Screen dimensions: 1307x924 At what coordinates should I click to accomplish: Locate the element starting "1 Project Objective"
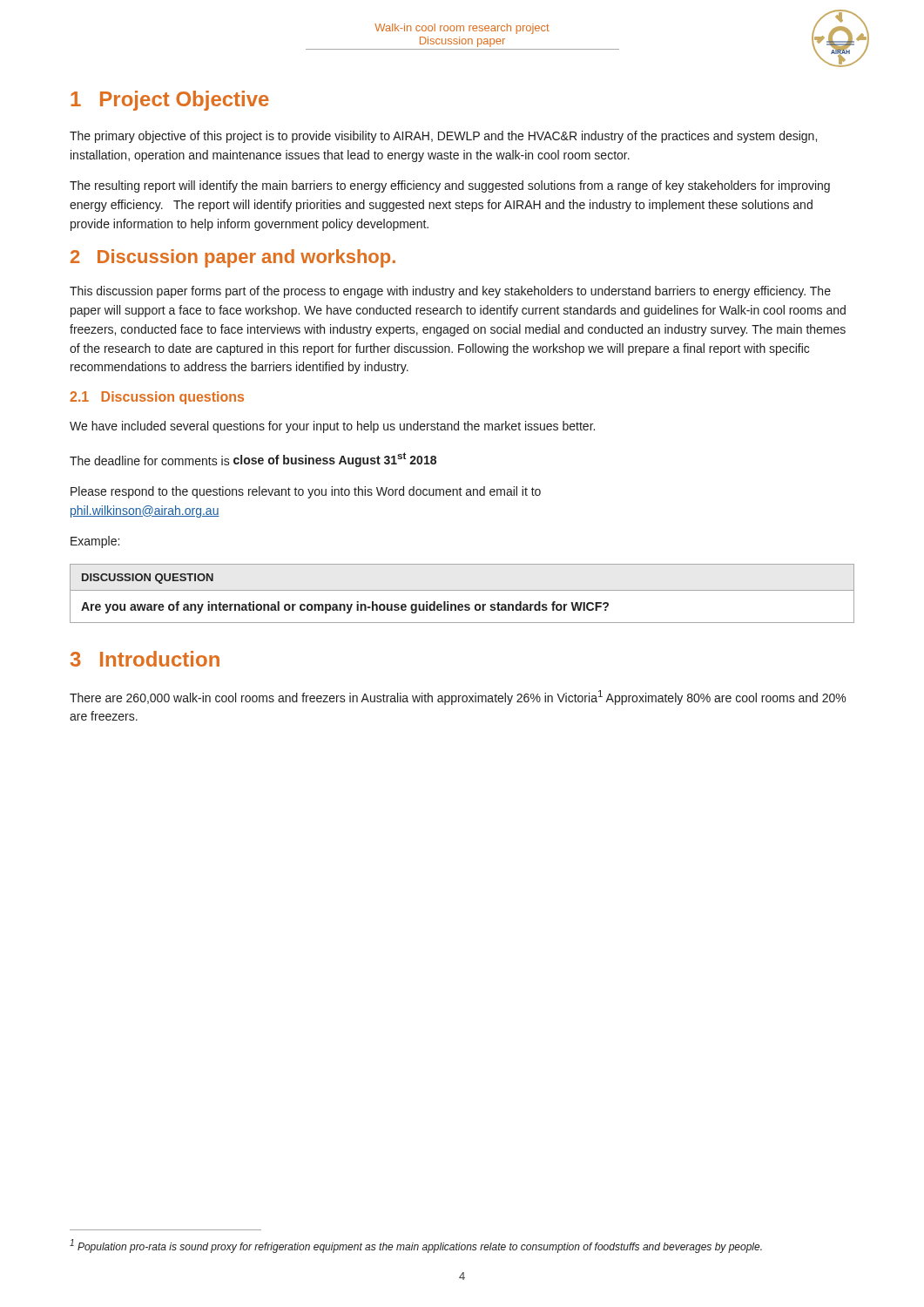pyautogui.click(x=170, y=101)
